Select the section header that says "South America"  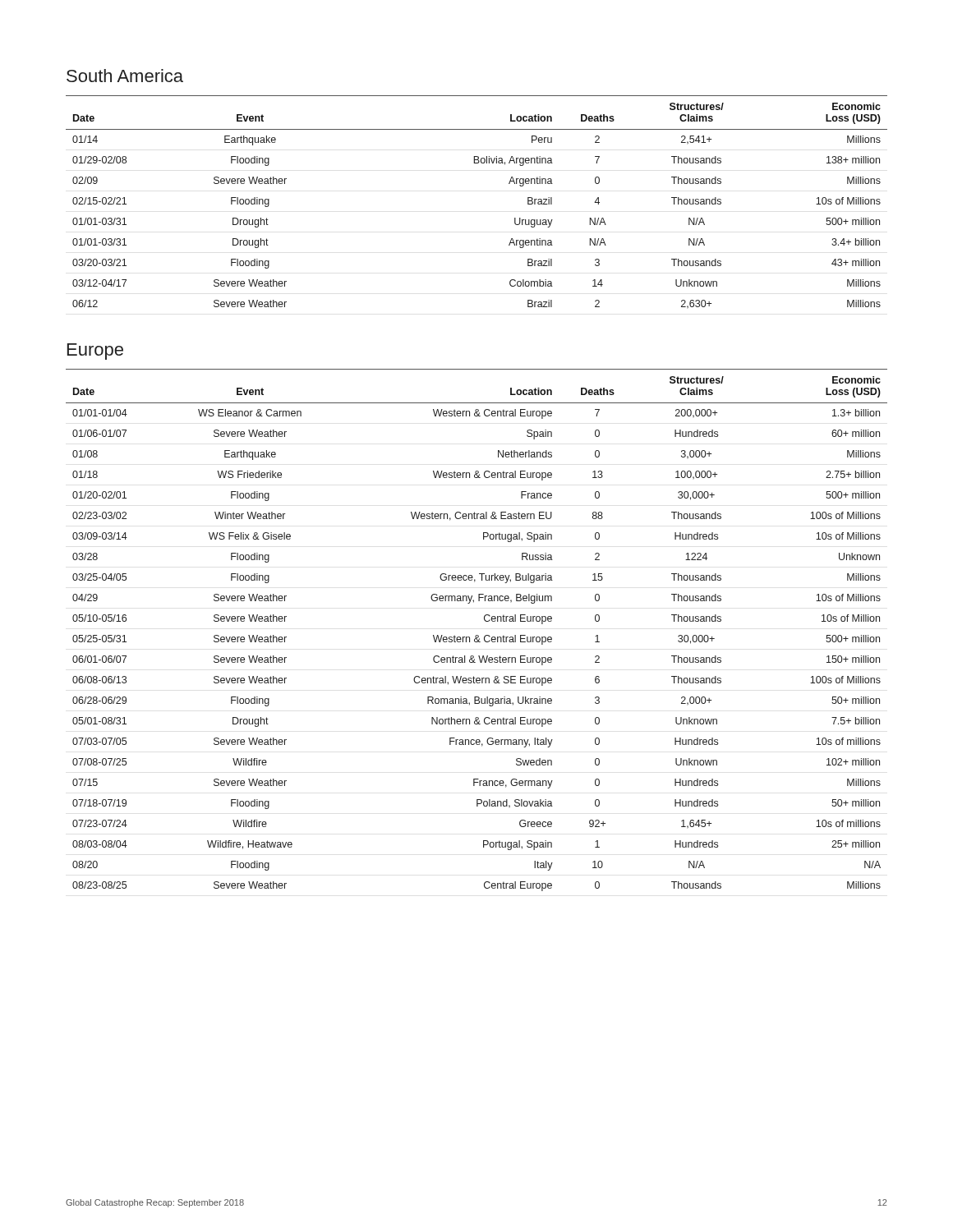point(125,76)
